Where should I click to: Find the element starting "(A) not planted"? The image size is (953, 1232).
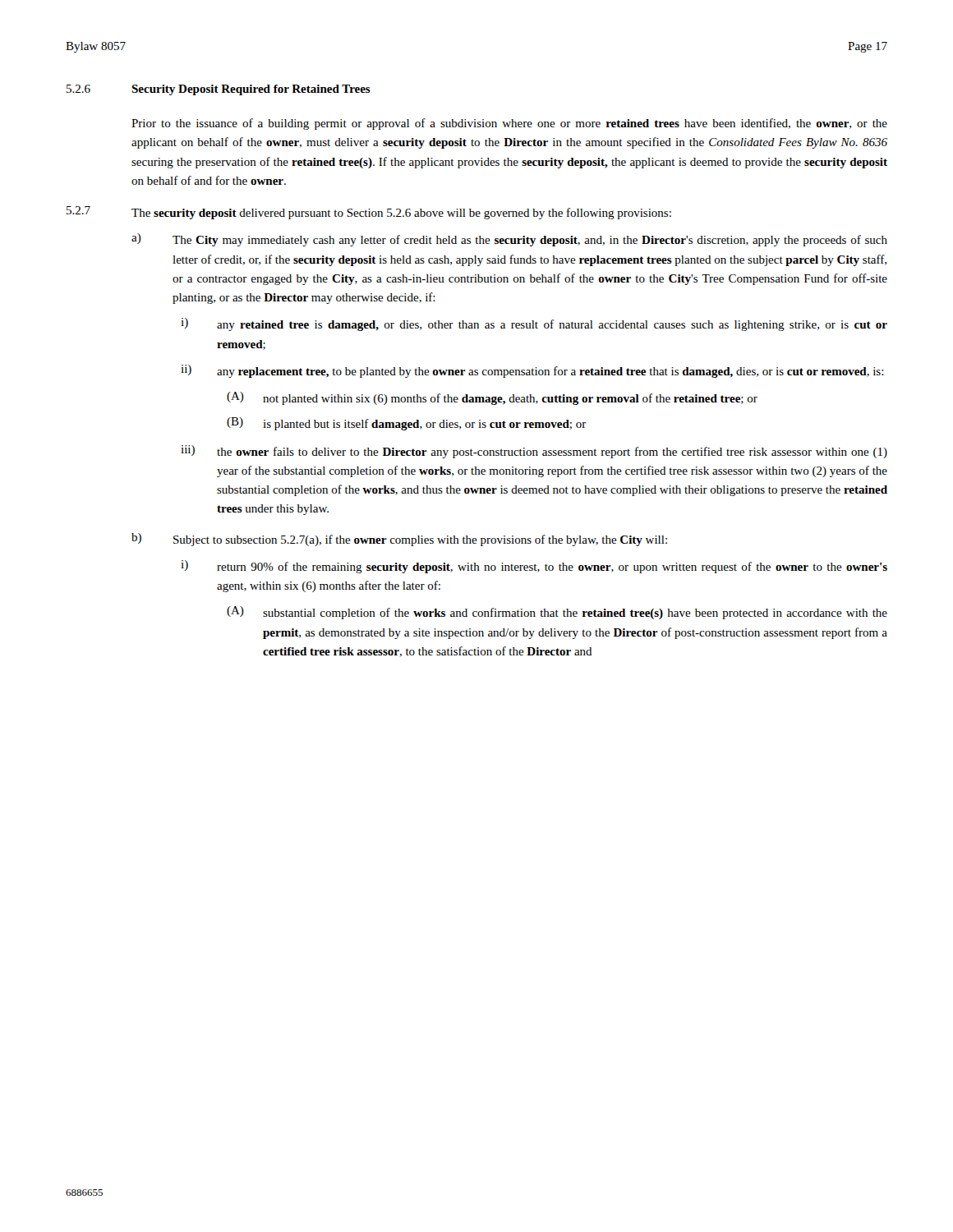coord(557,399)
